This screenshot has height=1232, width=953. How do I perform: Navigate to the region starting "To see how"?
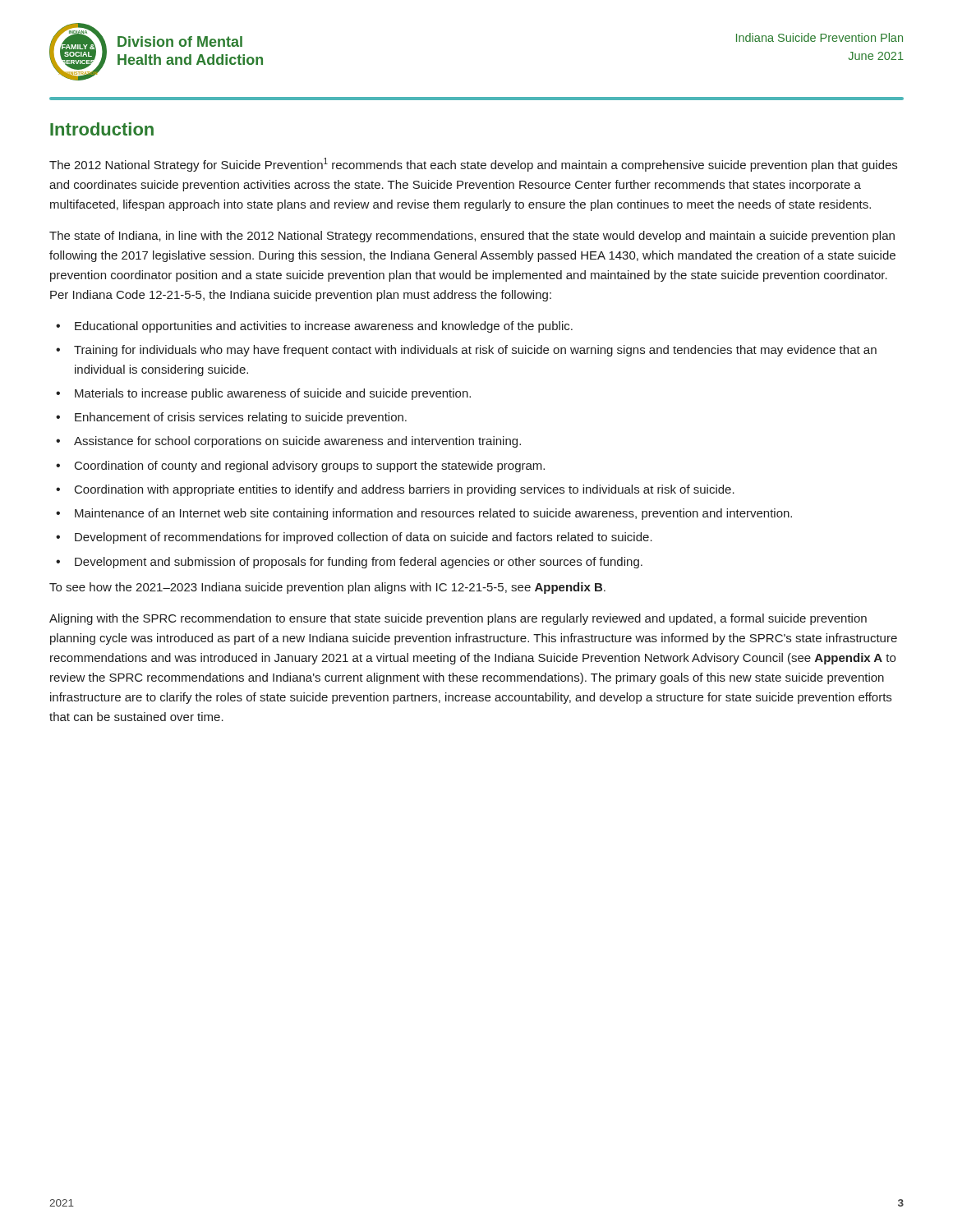coord(476,587)
